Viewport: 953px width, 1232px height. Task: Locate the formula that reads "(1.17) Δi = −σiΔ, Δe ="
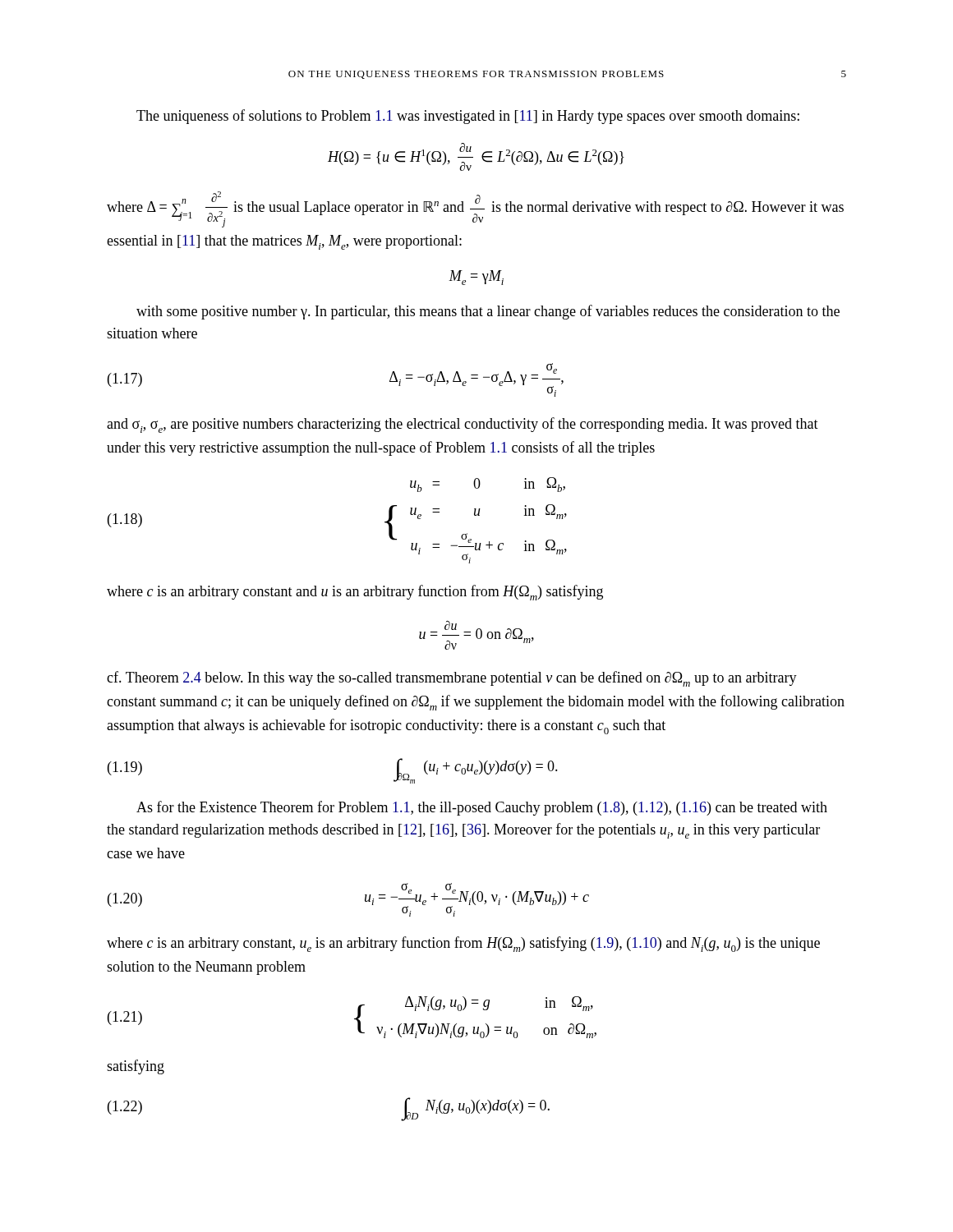(476, 379)
